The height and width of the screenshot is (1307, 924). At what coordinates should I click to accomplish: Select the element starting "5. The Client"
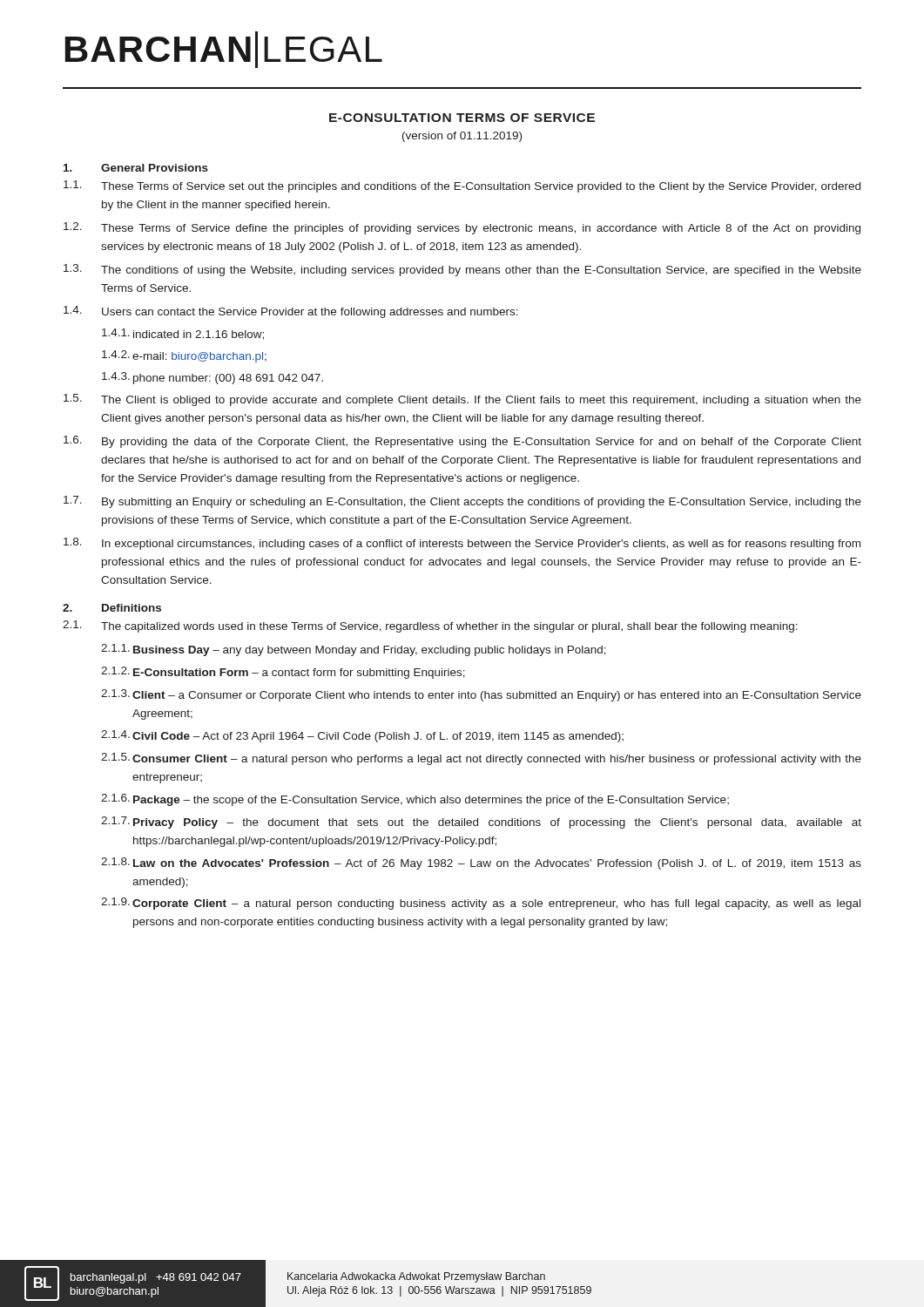click(462, 410)
